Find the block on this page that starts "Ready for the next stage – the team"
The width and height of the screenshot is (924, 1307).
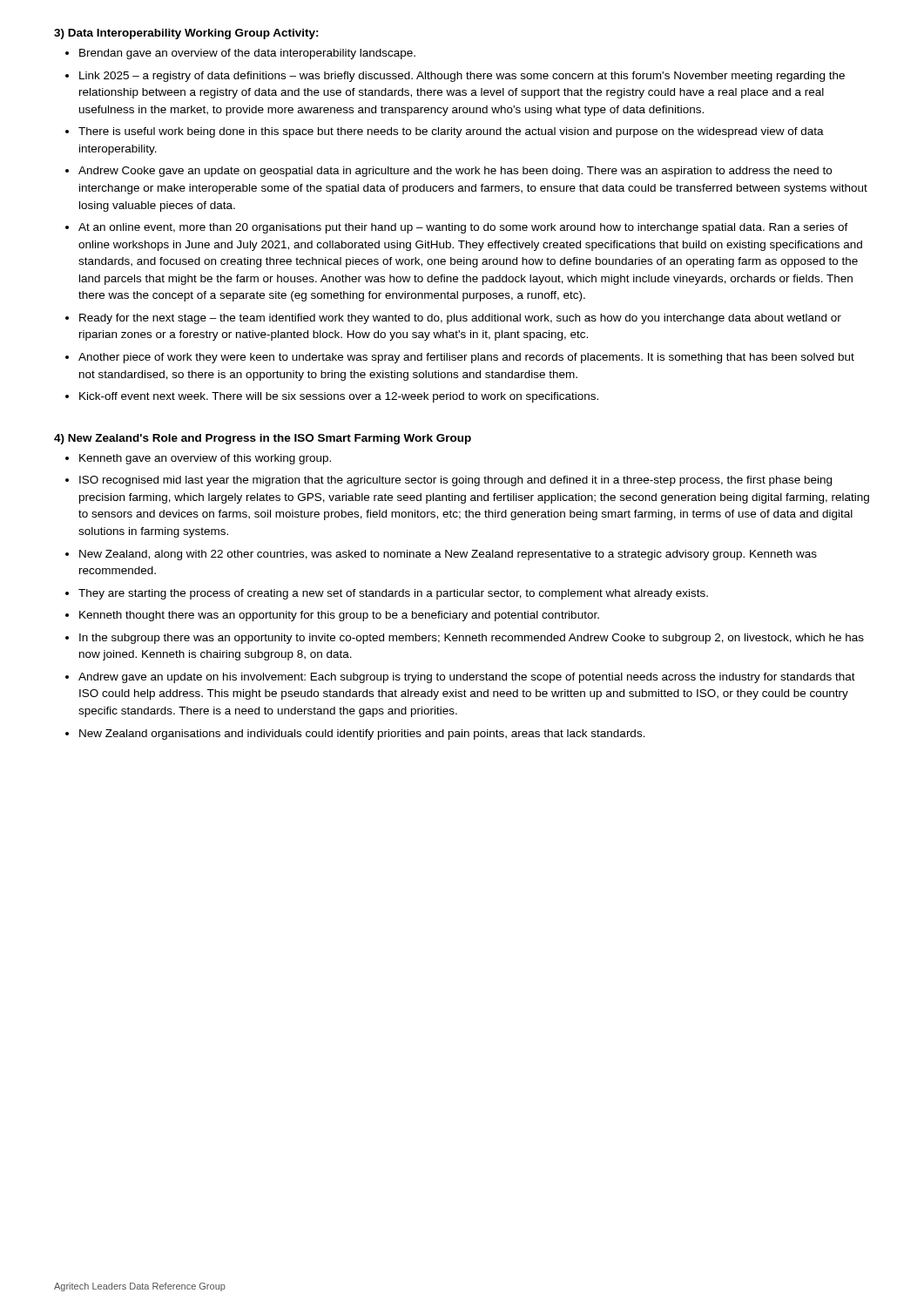coord(460,326)
